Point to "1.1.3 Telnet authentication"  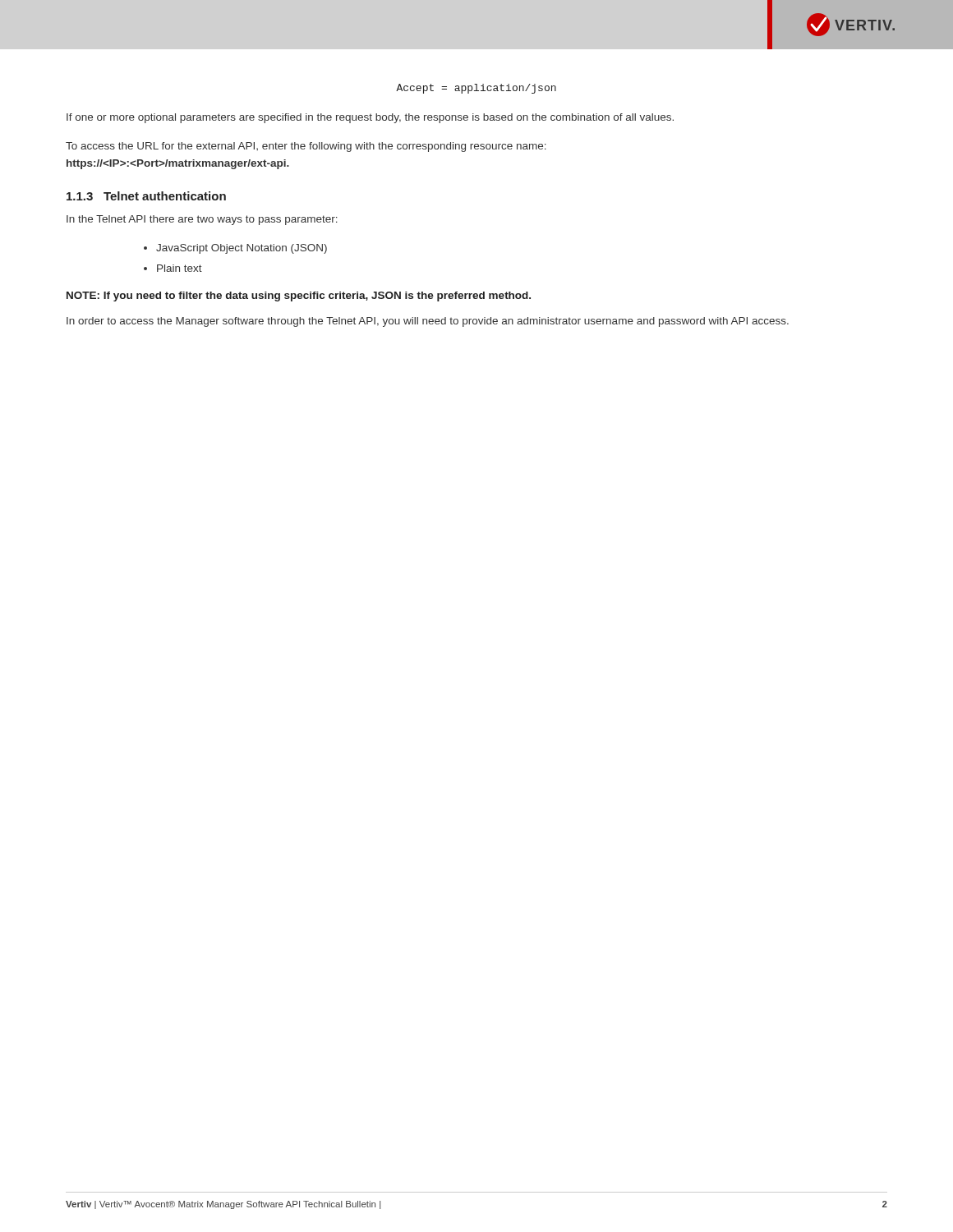[146, 196]
